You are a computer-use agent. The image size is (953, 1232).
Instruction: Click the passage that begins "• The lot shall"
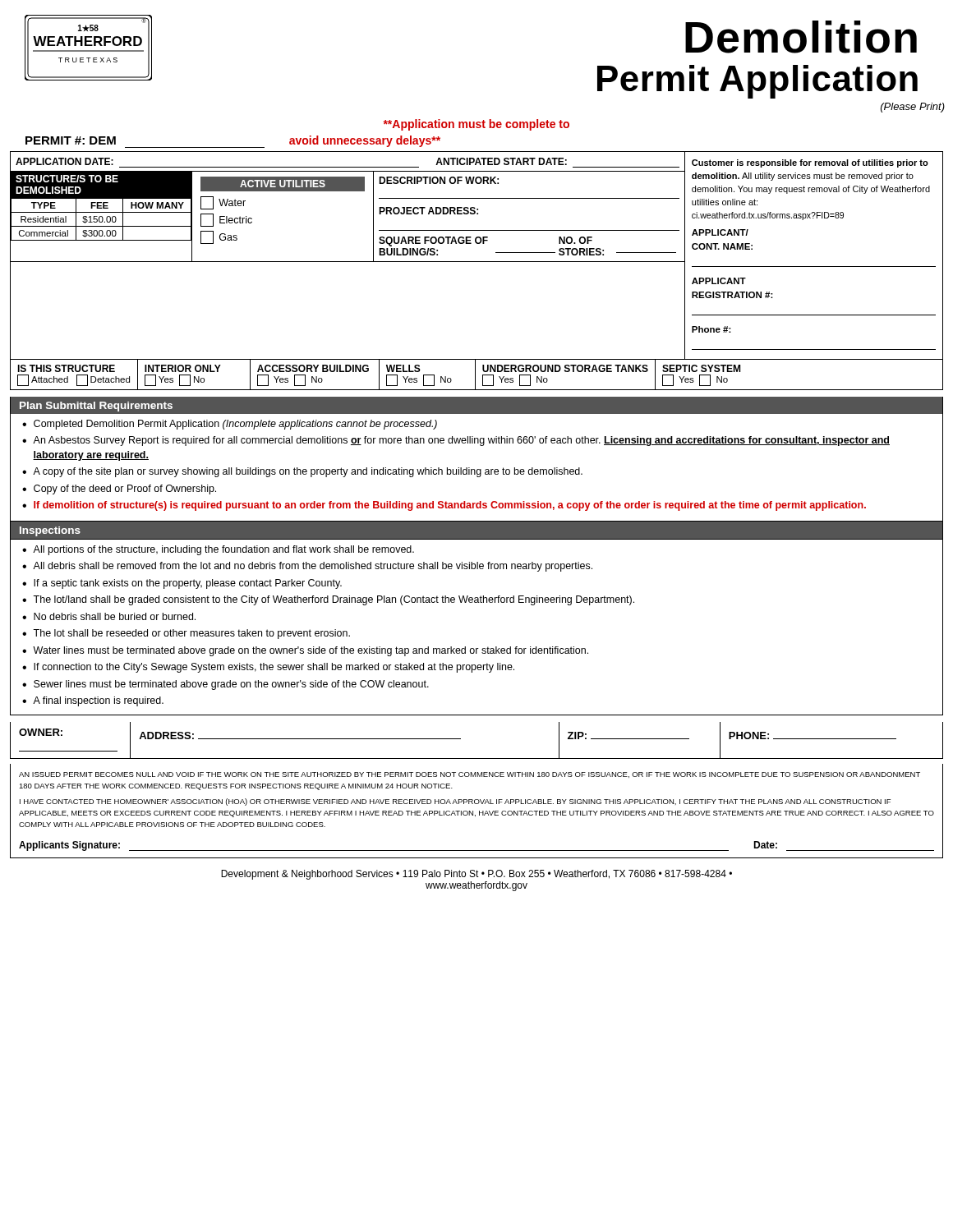187,634
